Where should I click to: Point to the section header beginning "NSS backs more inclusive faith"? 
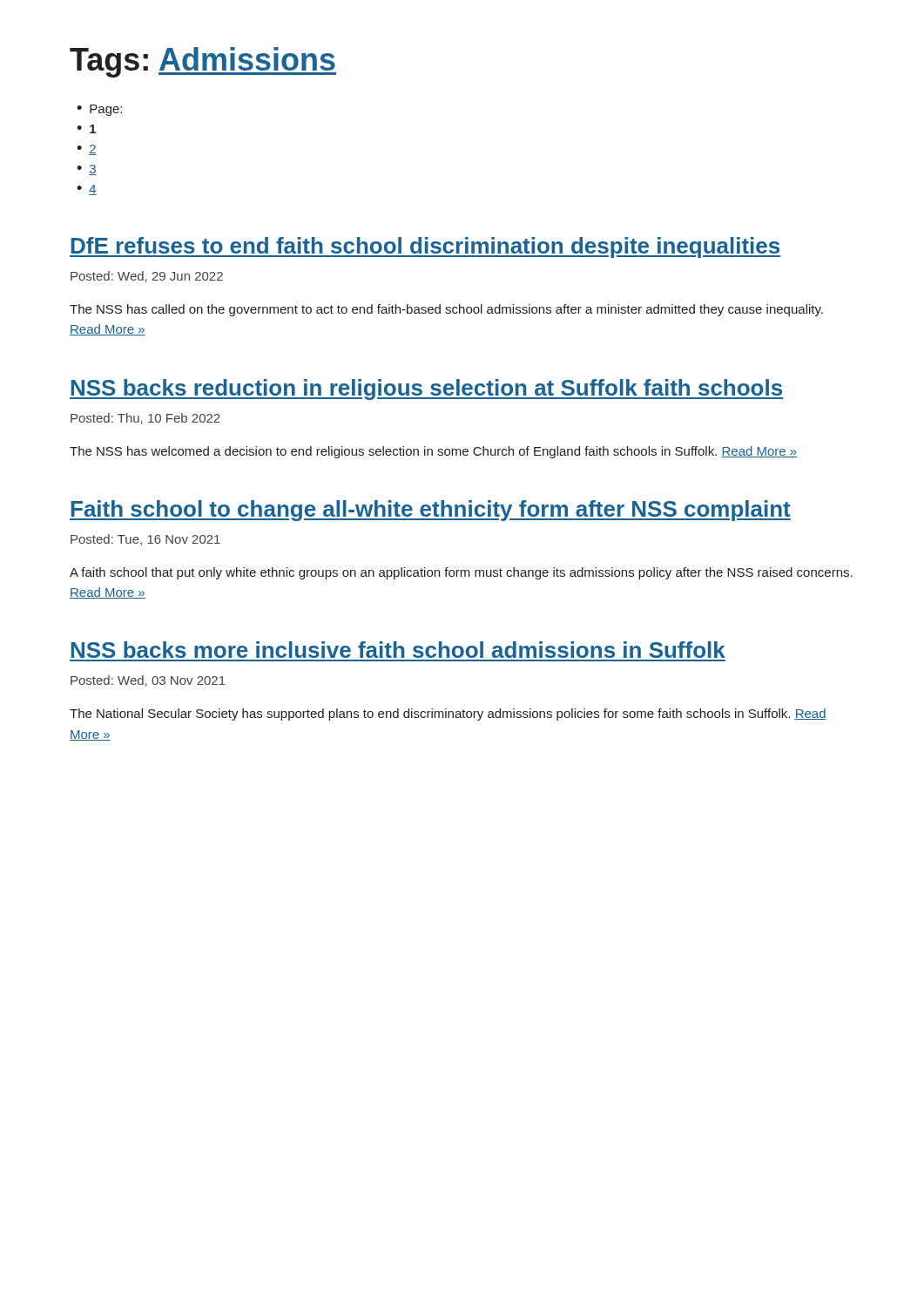(x=462, y=651)
